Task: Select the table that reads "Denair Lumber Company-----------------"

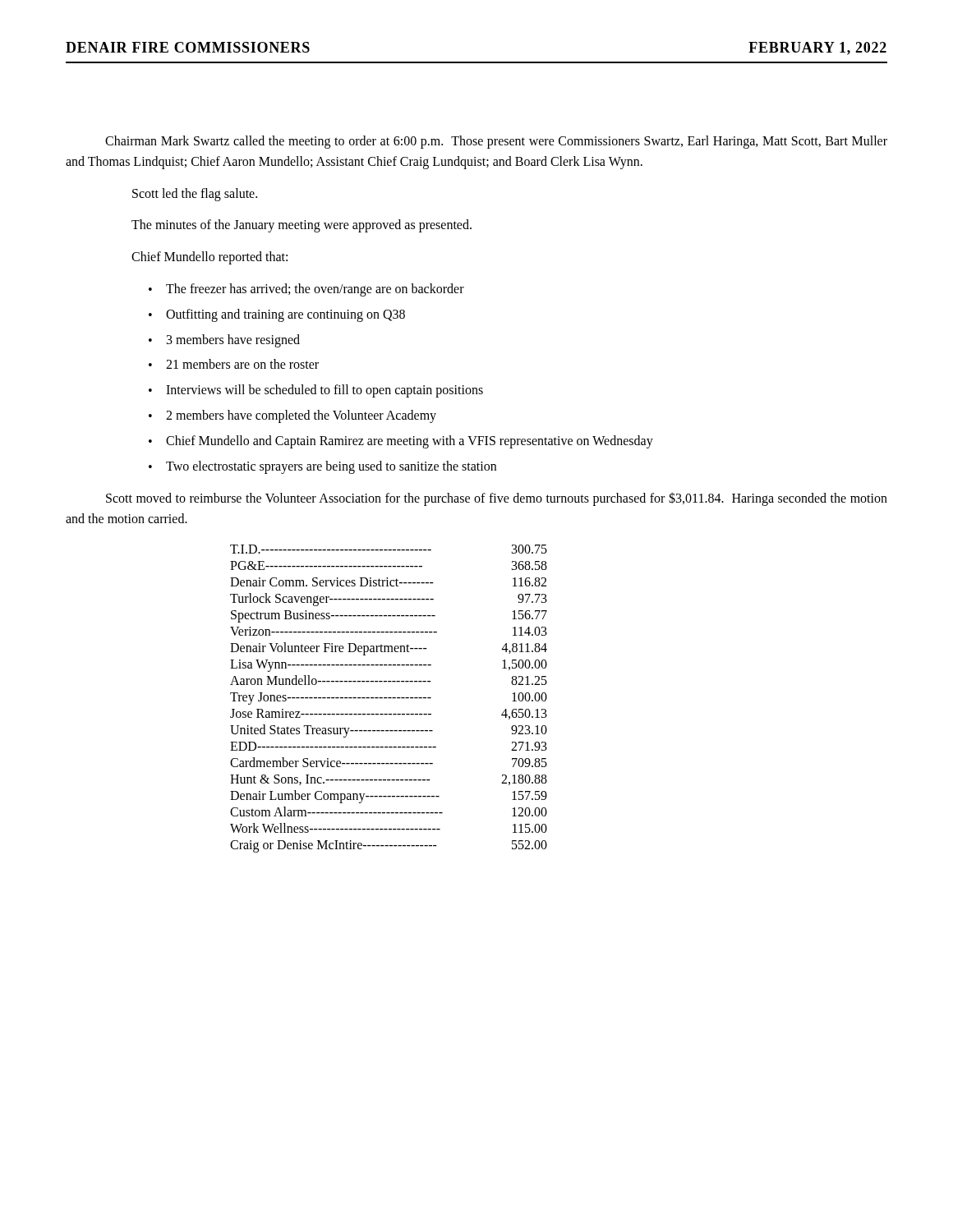Action: point(559,697)
